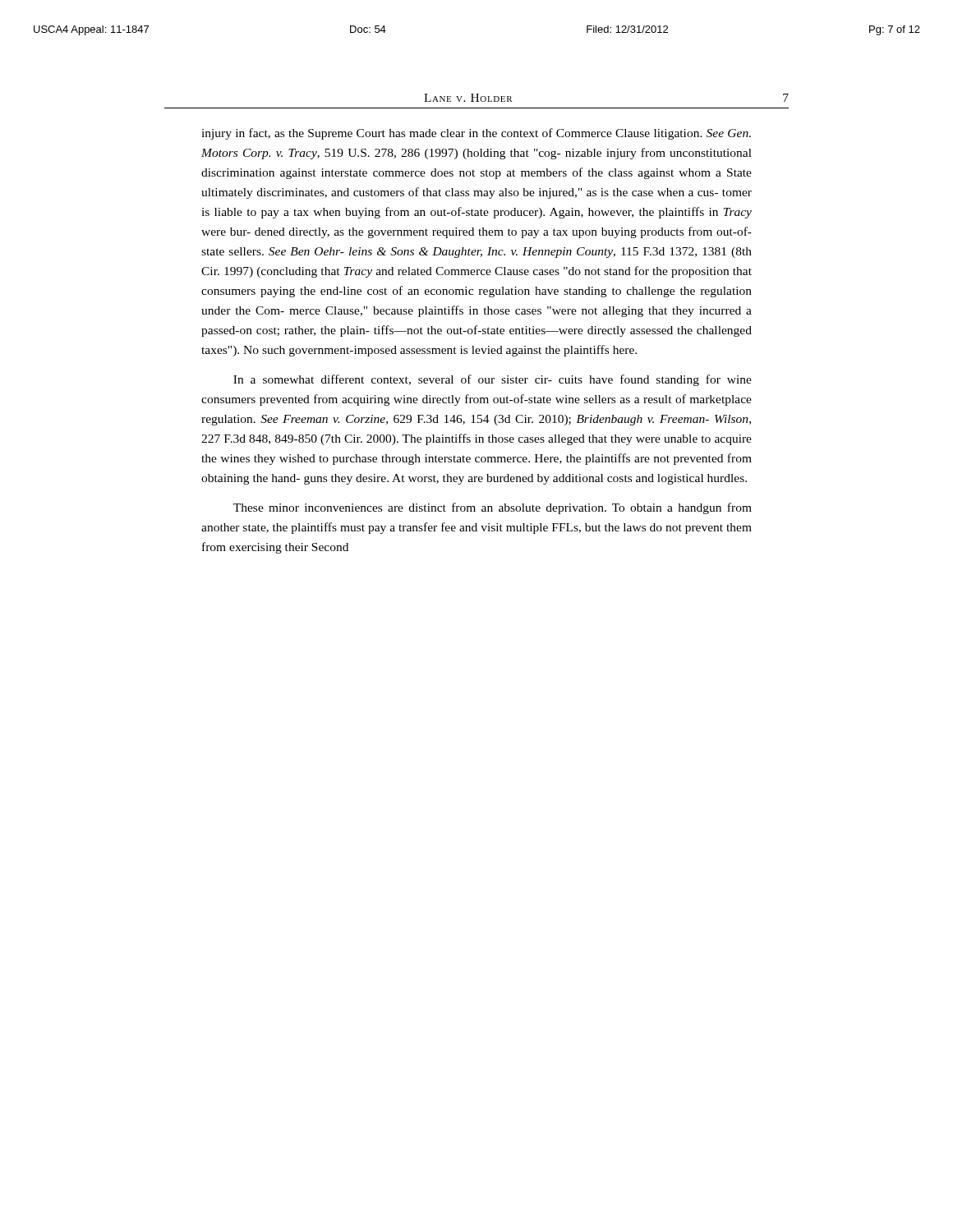Image resolution: width=953 pixels, height=1232 pixels.
Task: Click on the text block starting "In a somewhat different context,"
Action: click(x=476, y=428)
